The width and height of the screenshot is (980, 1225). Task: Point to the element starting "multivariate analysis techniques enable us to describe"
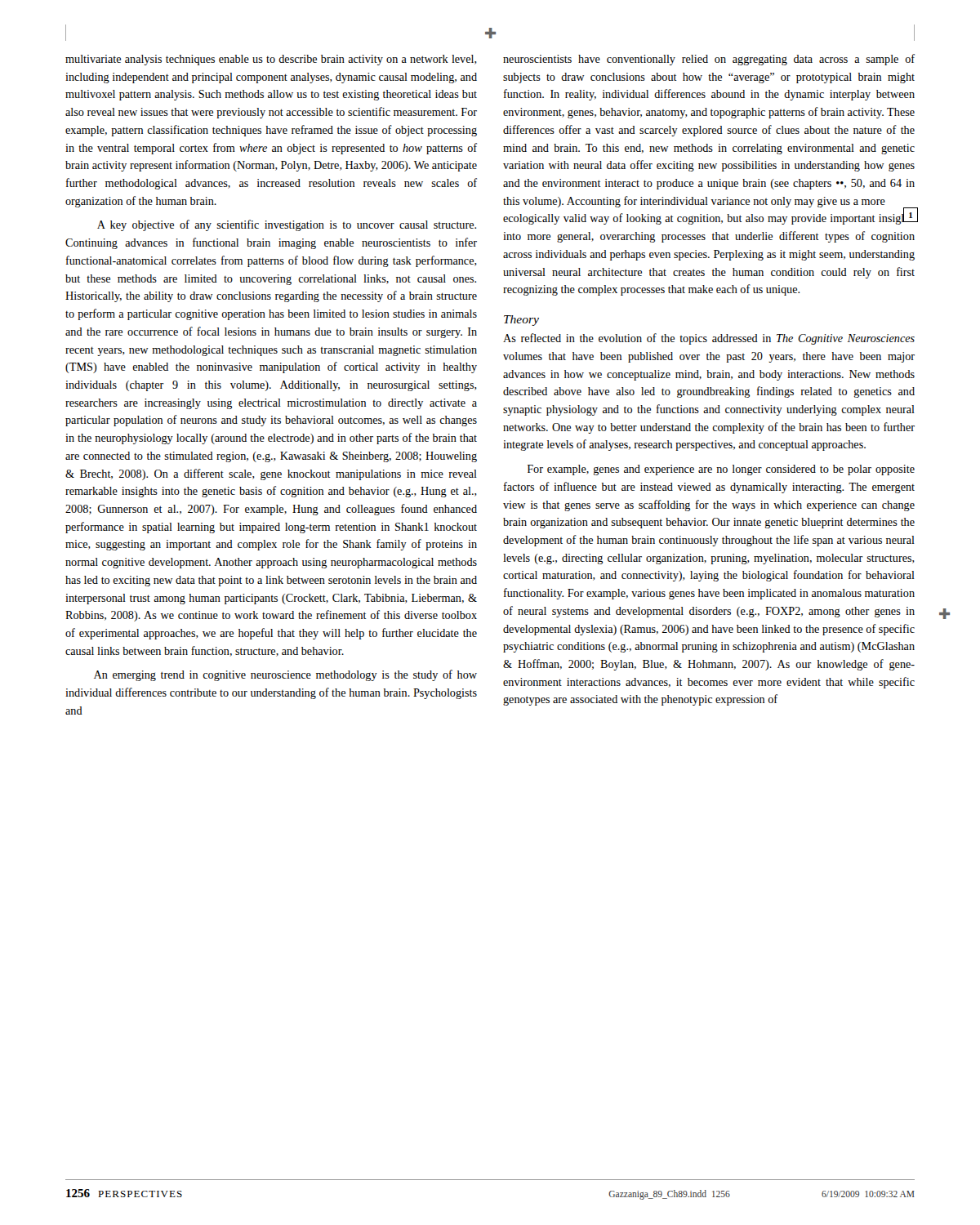click(x=271, y=130)
